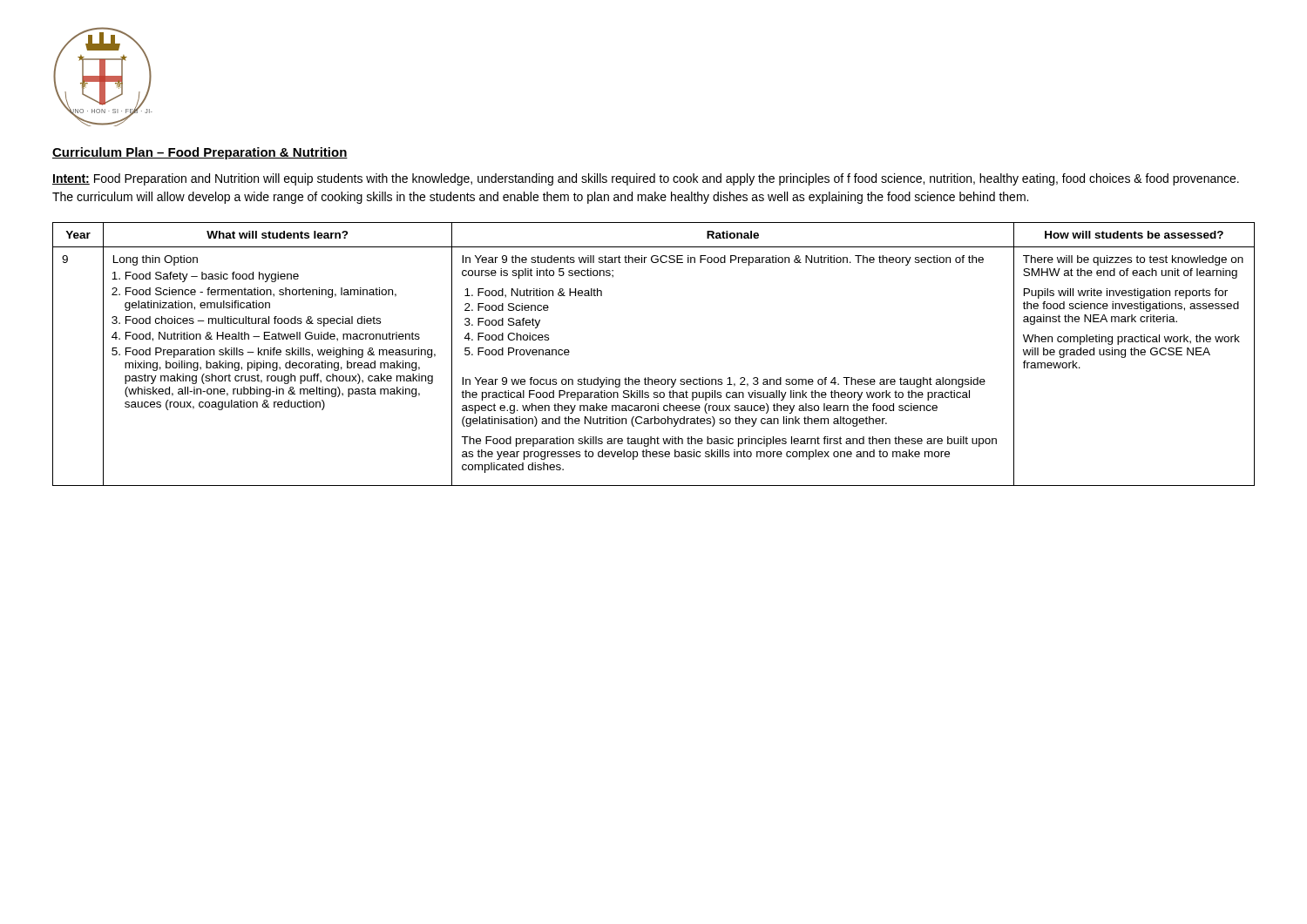The height and width of the screenshot is (924, 1307).
Task: Navigate to the text starting "Intent: Food Preparation and Nutrition will equip"
Action: click(646, 188)
